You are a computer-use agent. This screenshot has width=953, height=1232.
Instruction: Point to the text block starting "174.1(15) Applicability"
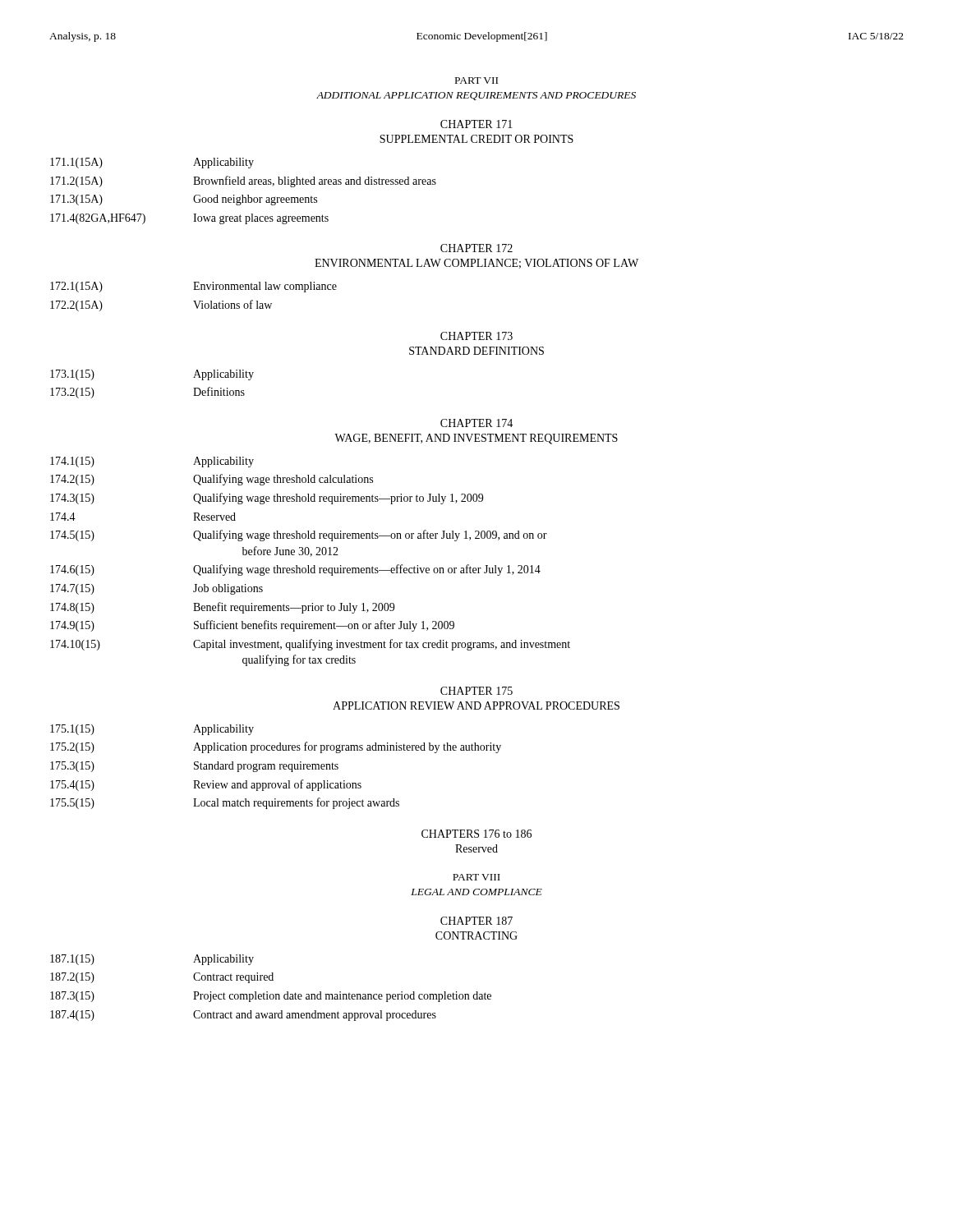tap(73, 462)
